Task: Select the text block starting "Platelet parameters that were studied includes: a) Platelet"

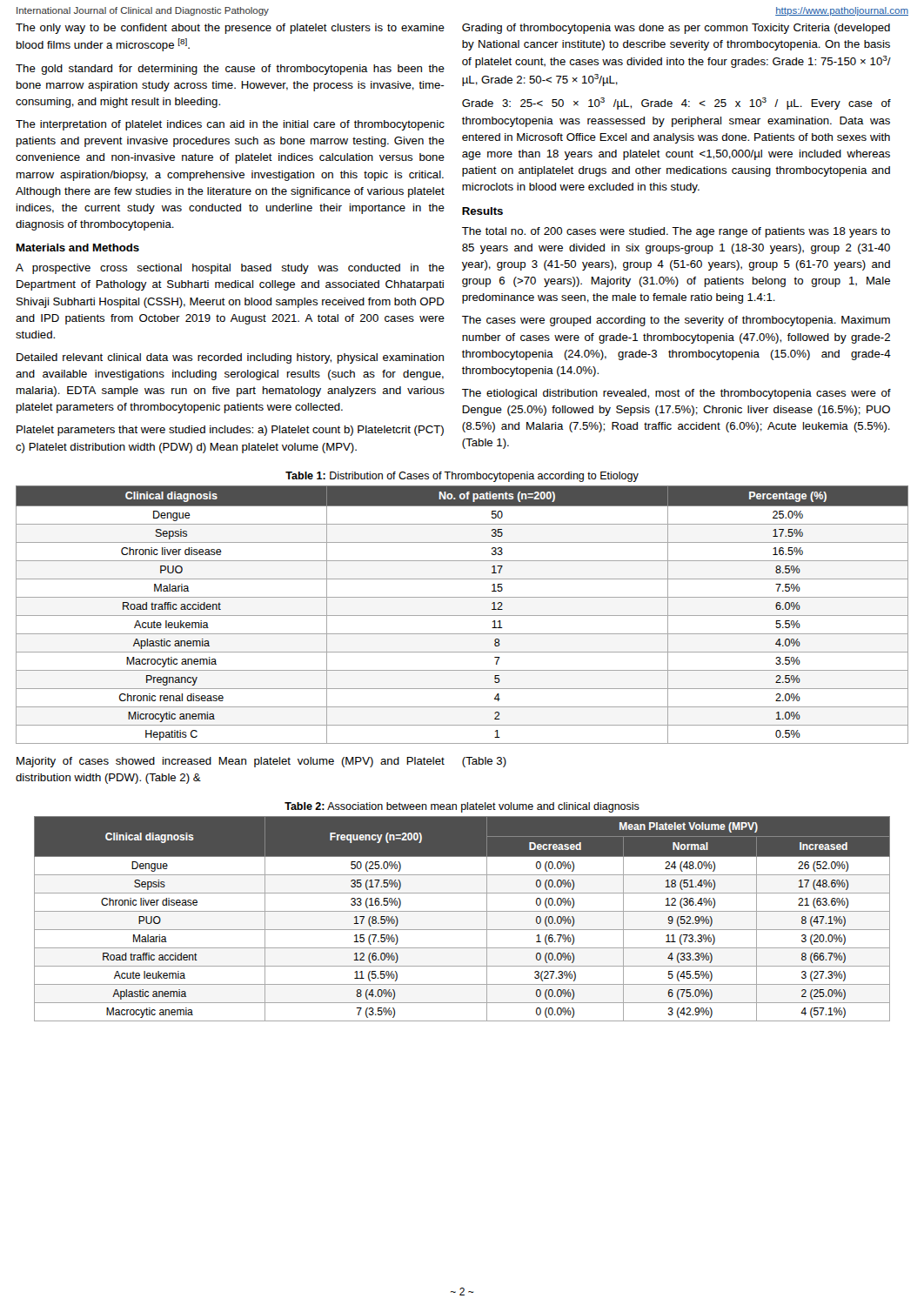Action: [230, 438]
